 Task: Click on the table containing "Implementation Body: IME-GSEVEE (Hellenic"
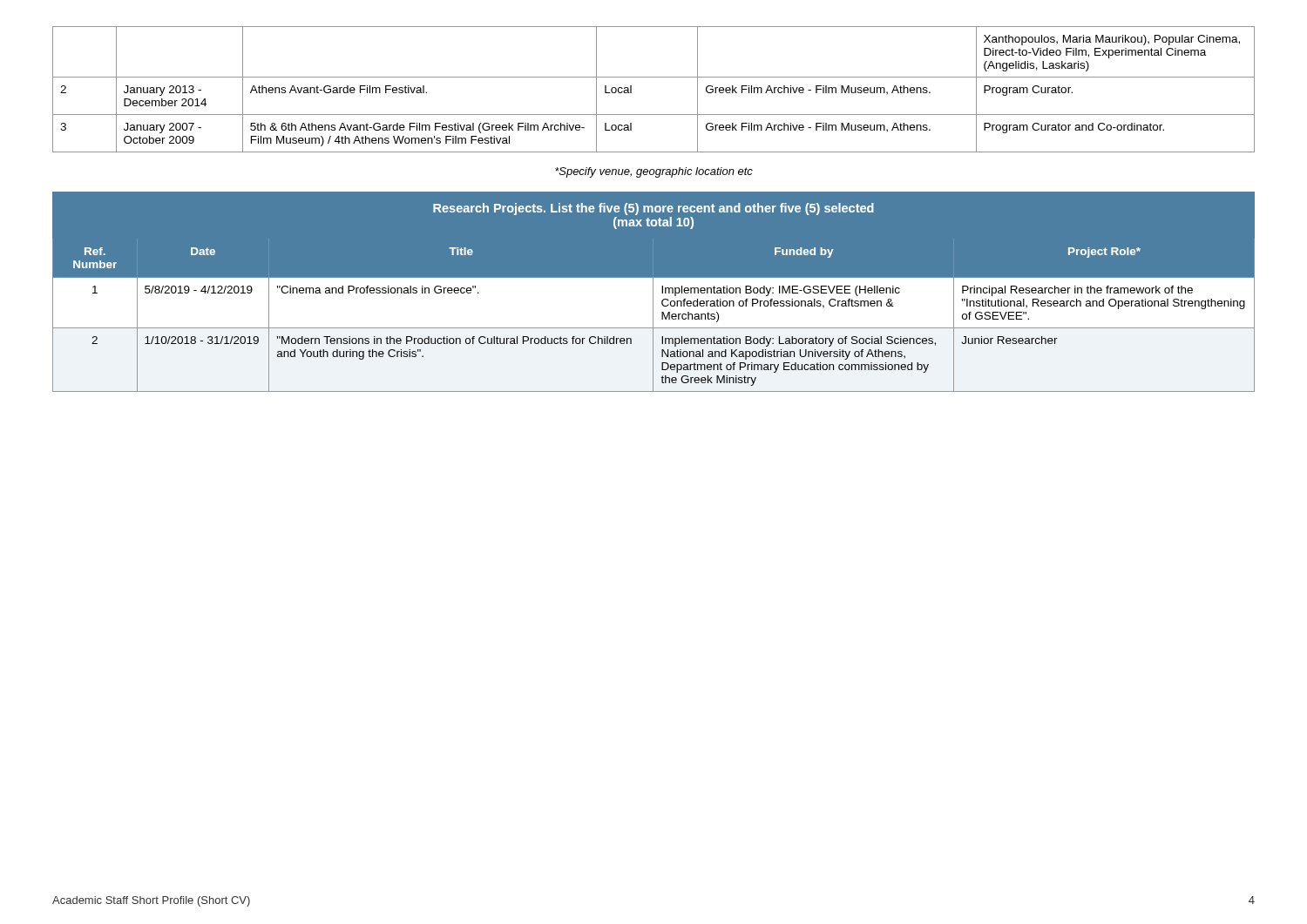(654, 292)
